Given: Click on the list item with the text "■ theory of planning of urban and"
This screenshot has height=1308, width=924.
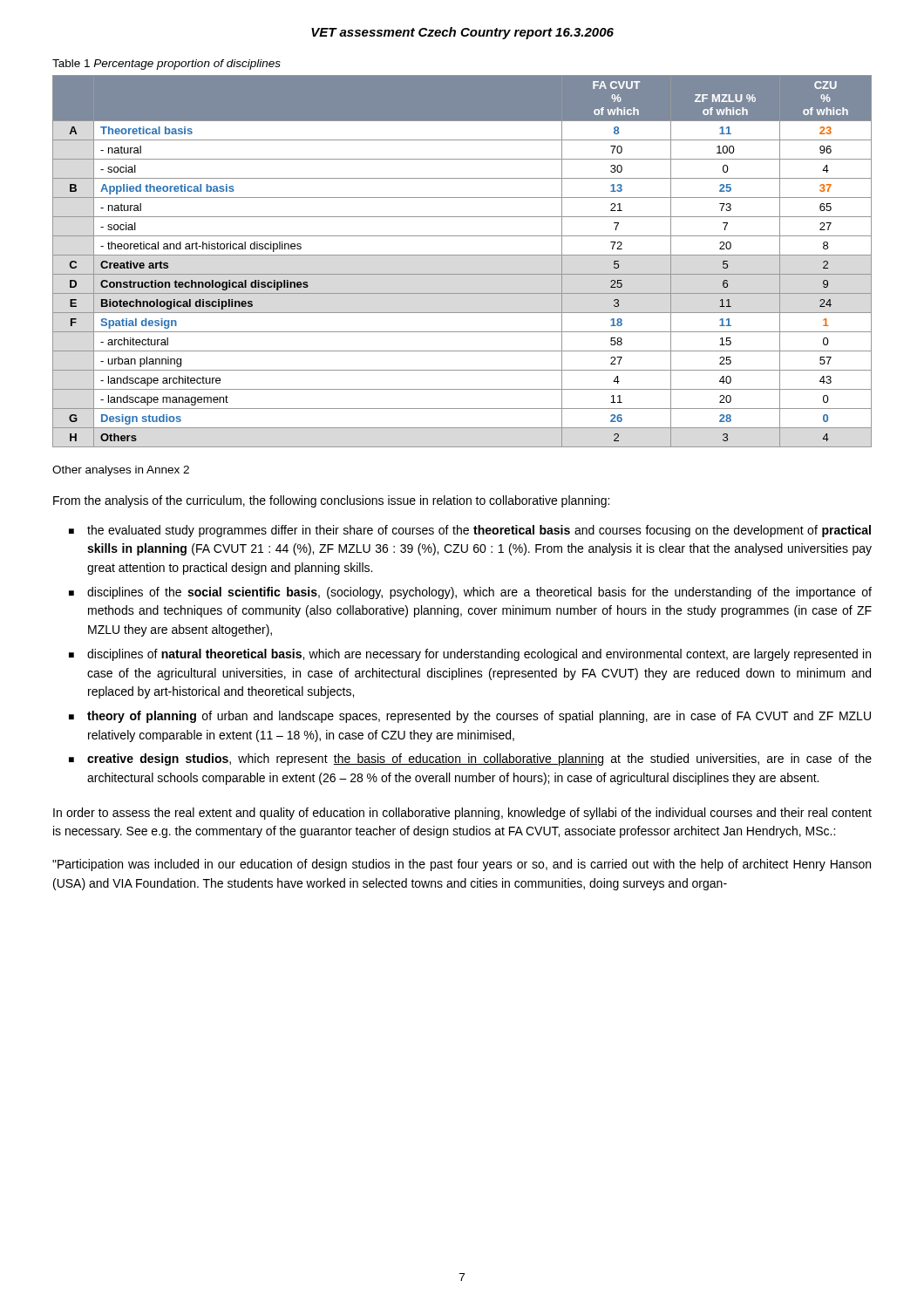Looking at the screenshot, I should point(470,726).
